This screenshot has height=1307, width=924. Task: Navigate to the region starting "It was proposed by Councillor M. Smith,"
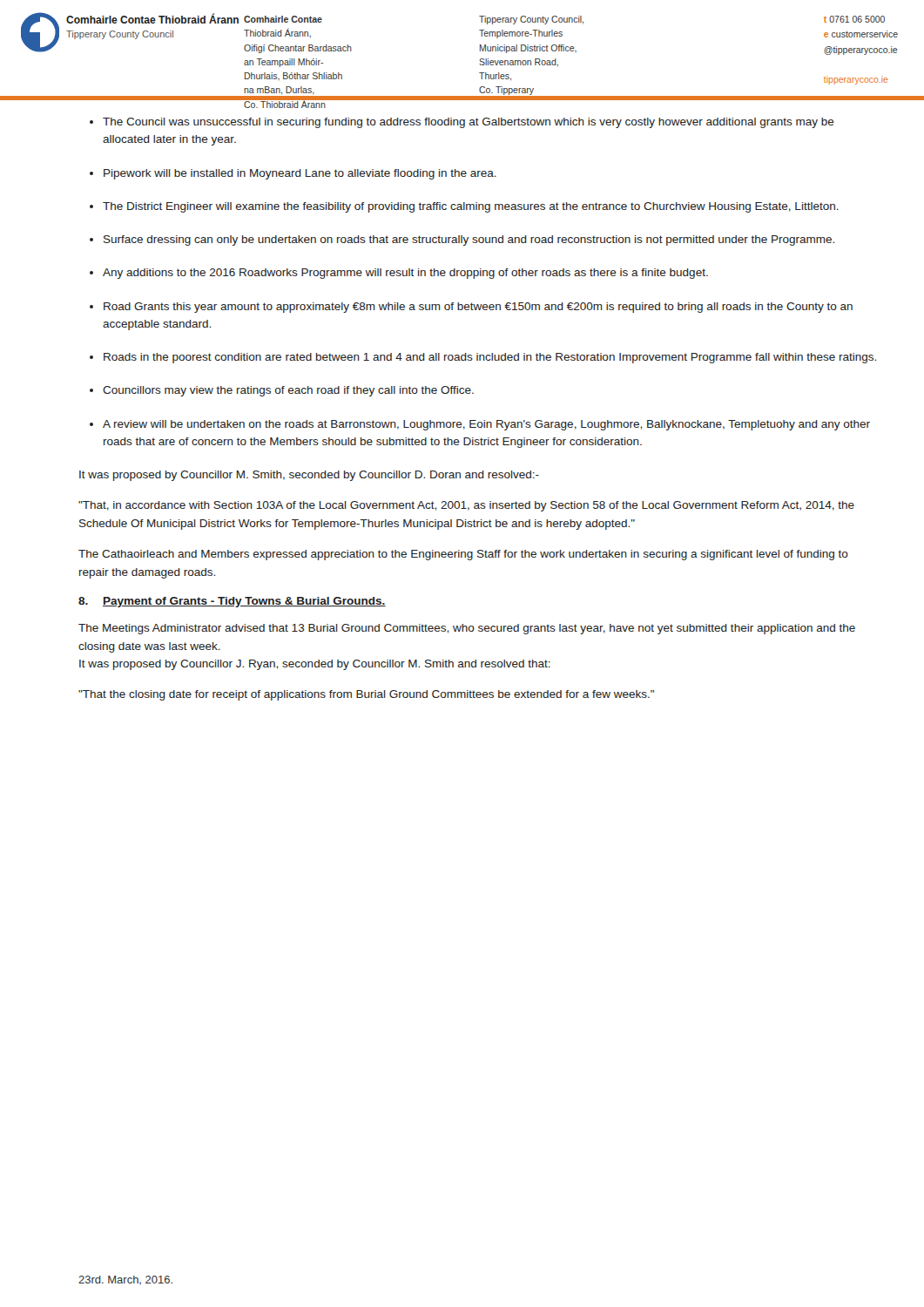pos(309,474)
